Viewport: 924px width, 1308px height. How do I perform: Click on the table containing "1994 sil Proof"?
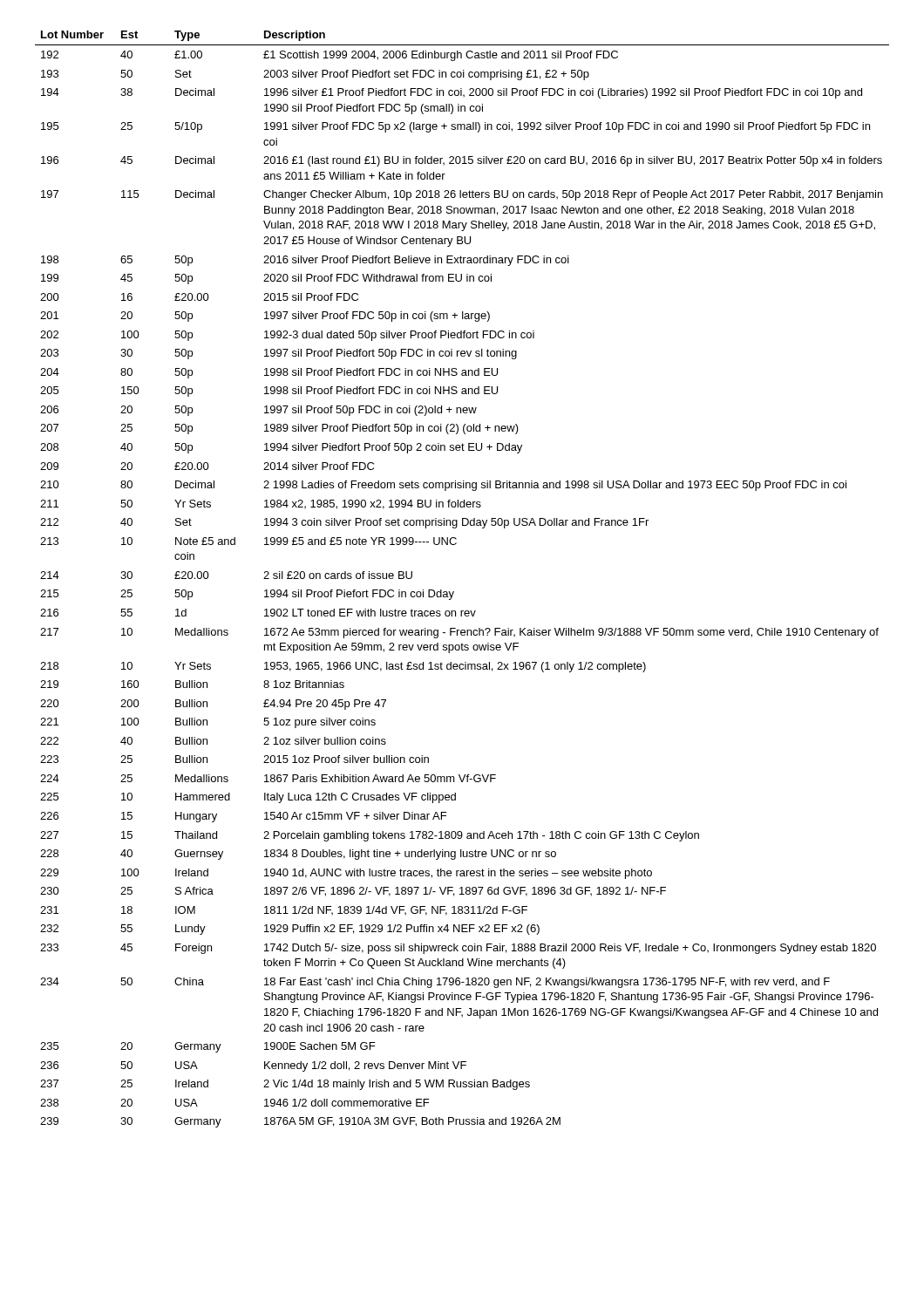click(462, 578)
